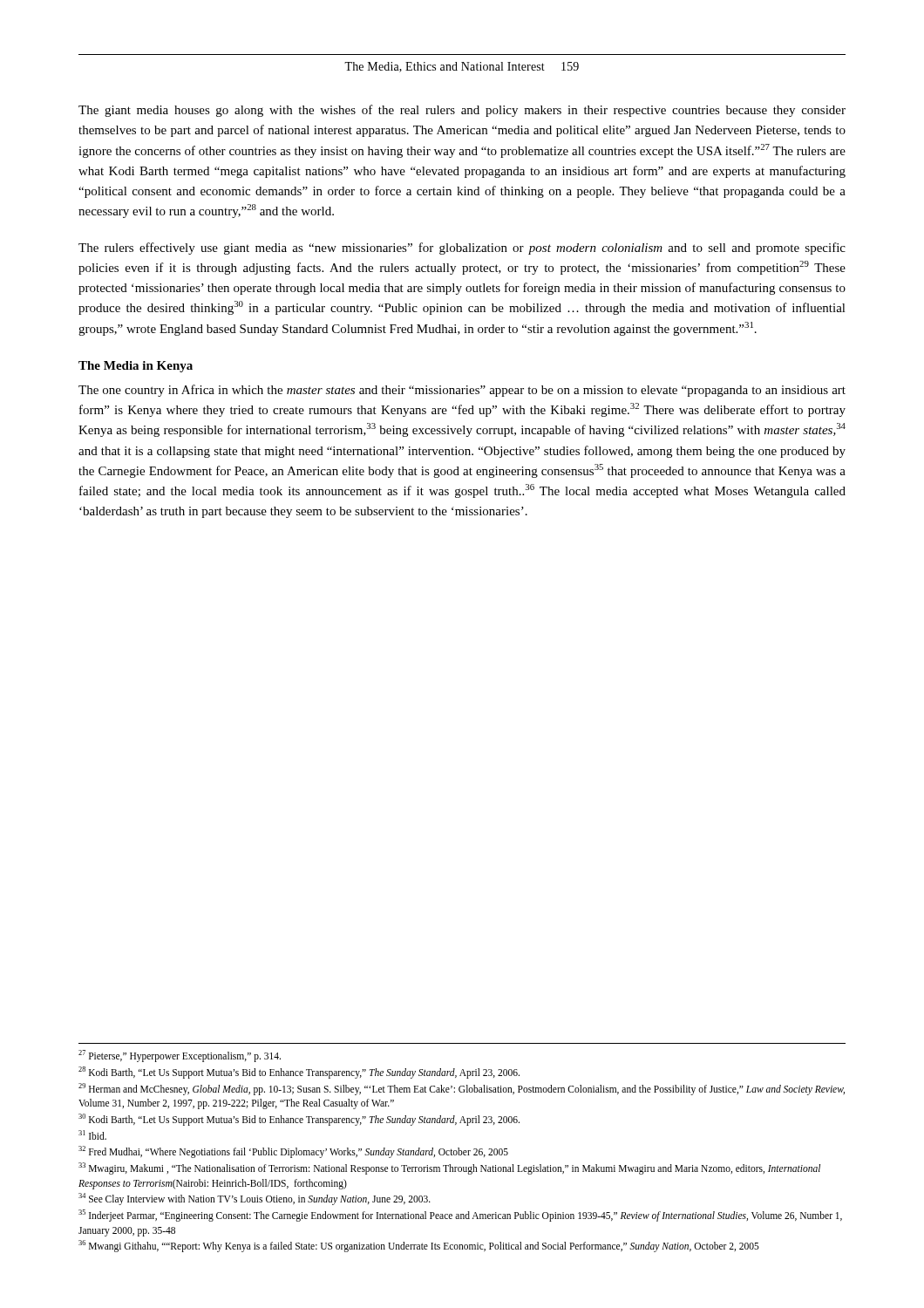Find the block on this page that starts "34 See Clay Interview with"
The image size is (924, 1308).
tap(255, 1199)
